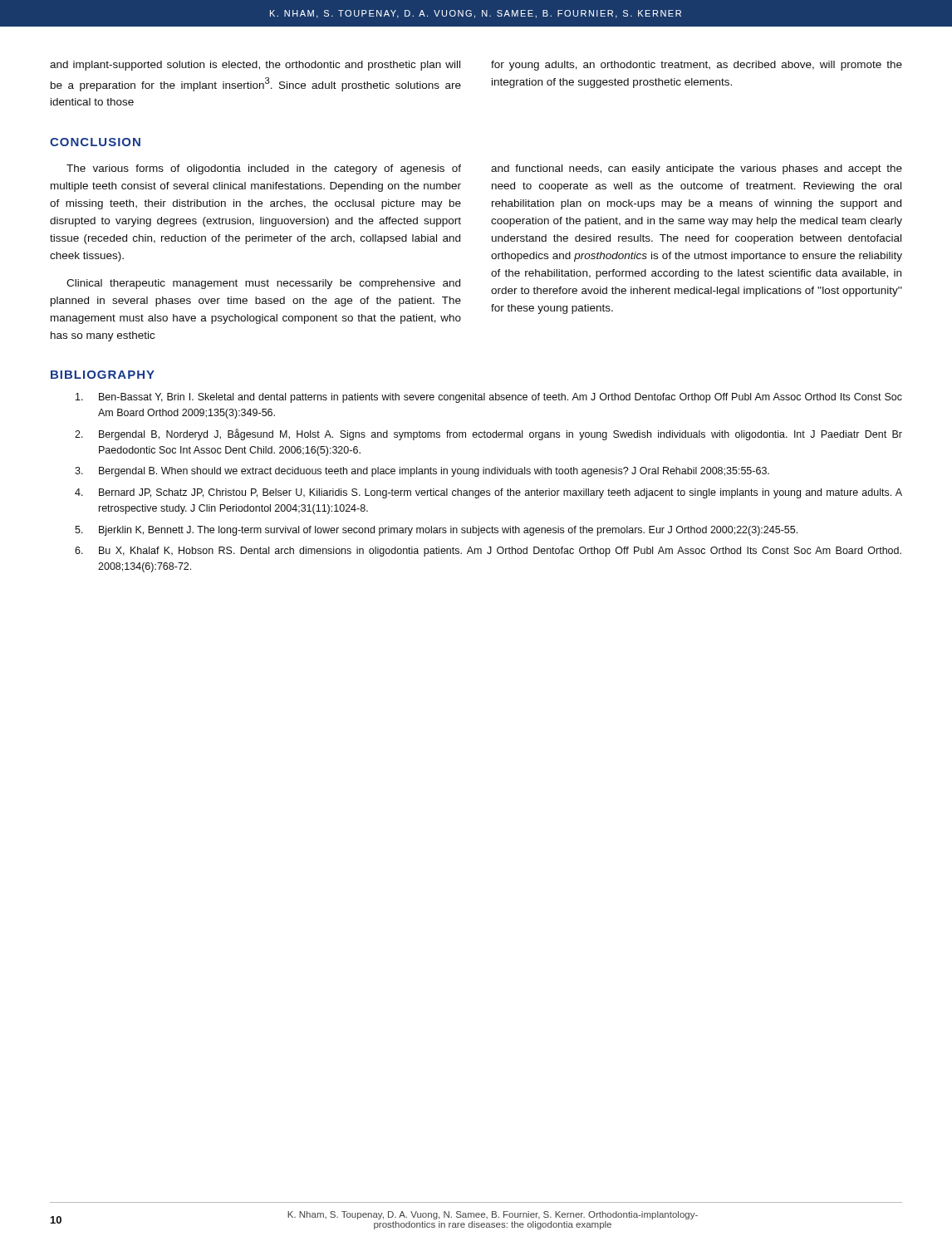This screenshot has height=1246, width=952.
Task: Find the text block starting "5. Bjerklin K, Bennett"
Action: (488, 530)
